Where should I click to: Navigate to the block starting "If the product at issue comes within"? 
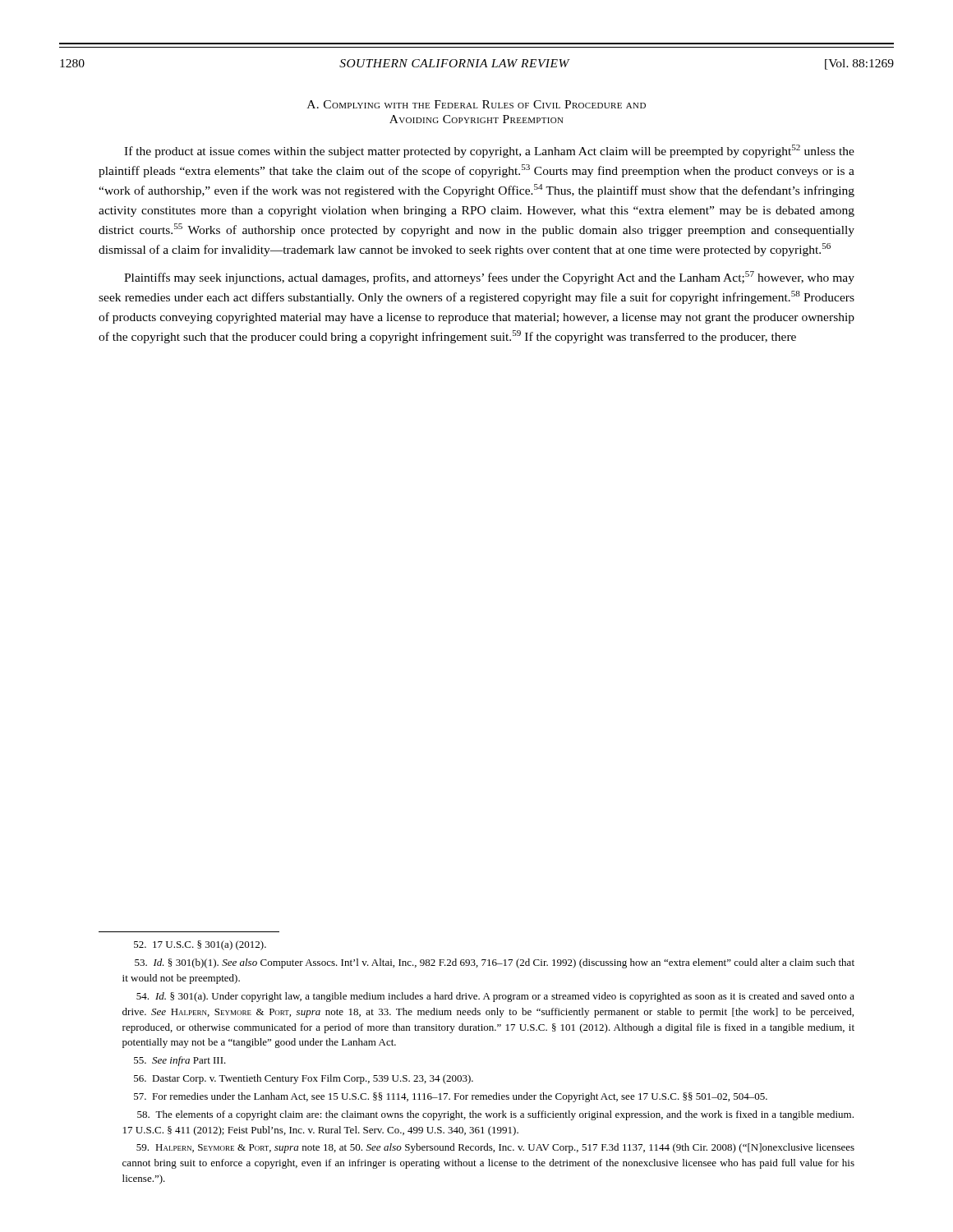click(x=476, y=199)
